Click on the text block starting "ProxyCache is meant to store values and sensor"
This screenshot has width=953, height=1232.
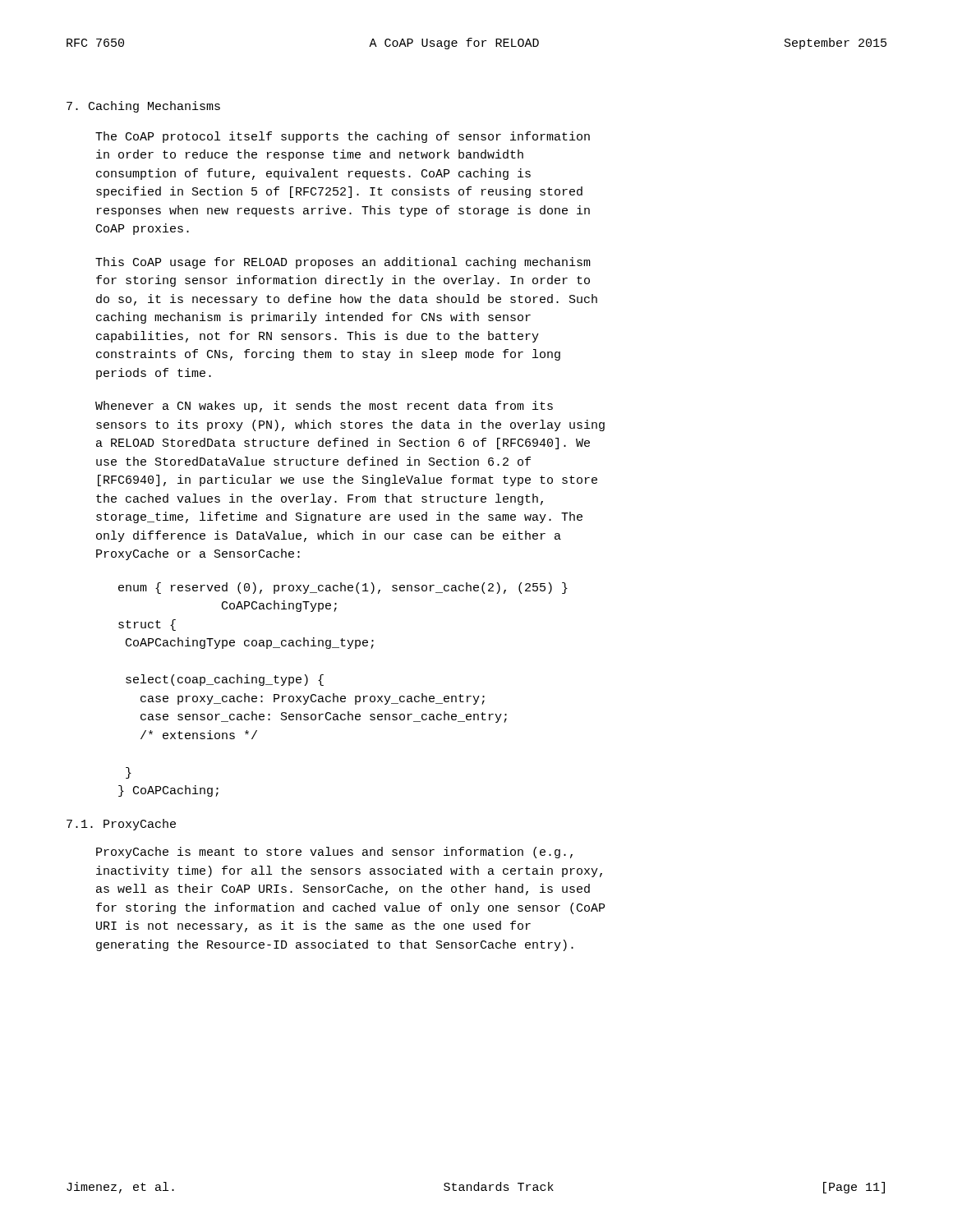click(x=350, y=899)
